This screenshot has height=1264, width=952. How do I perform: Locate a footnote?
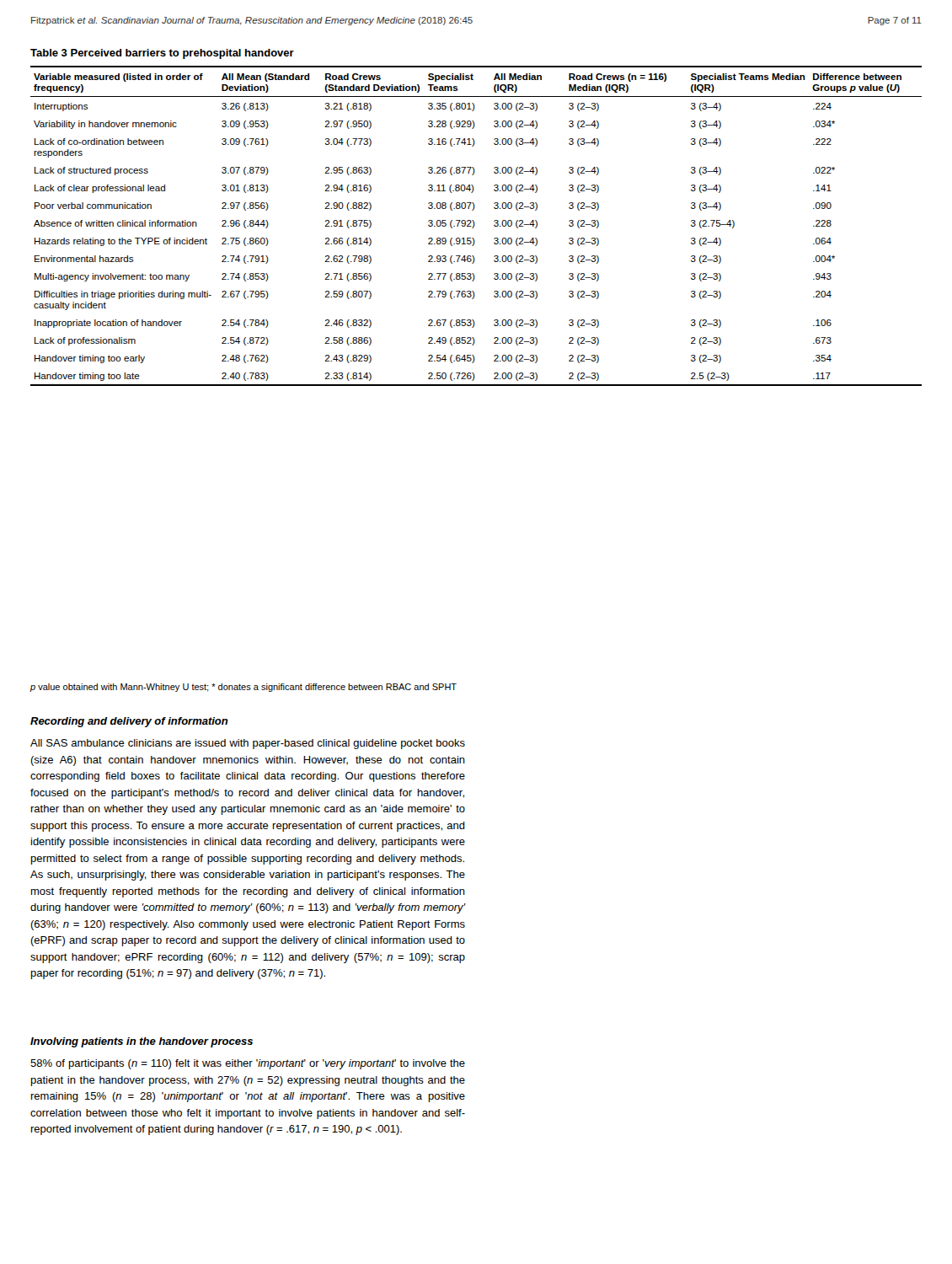244,687
